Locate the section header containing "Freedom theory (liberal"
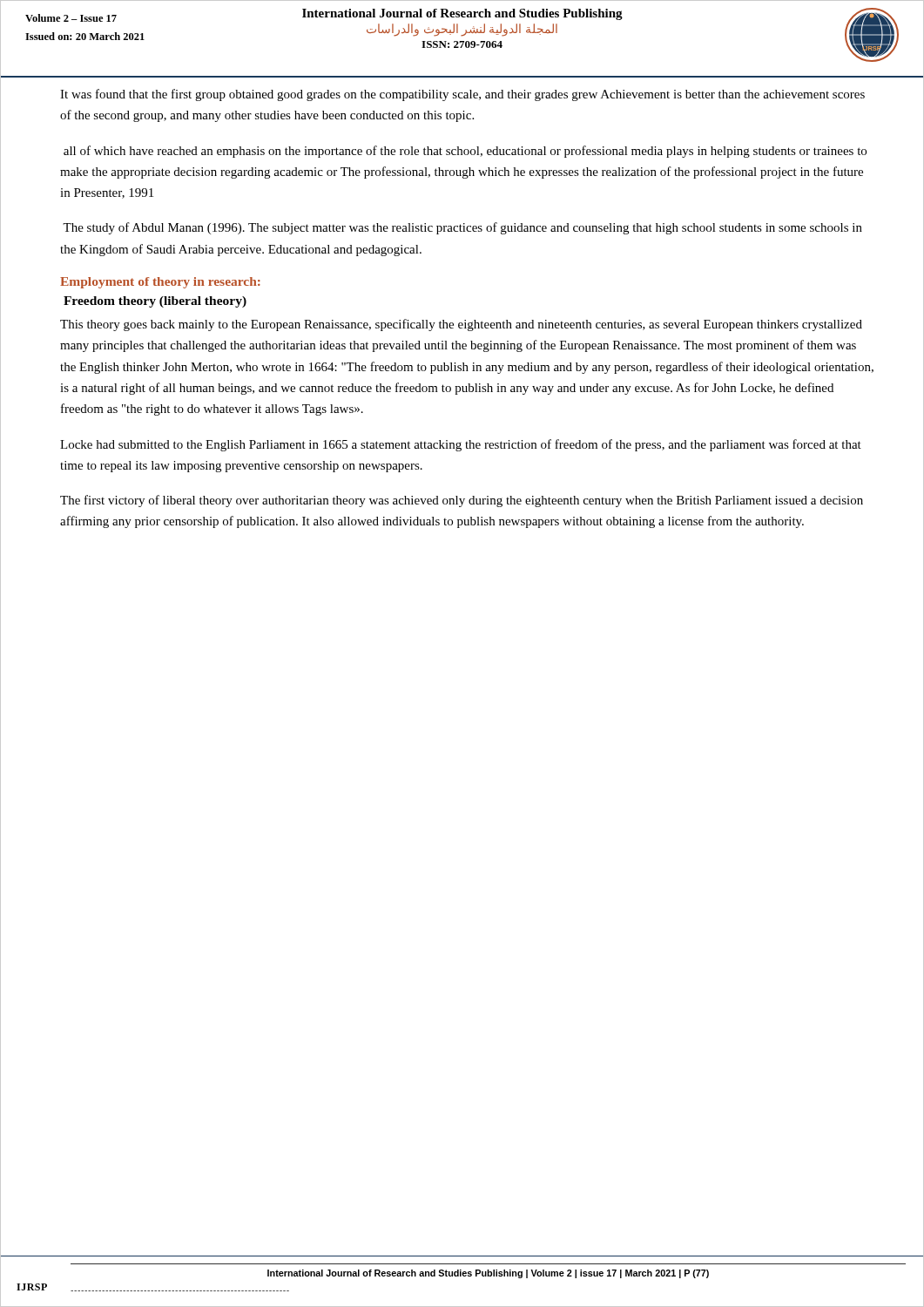 tap(153, 300)
